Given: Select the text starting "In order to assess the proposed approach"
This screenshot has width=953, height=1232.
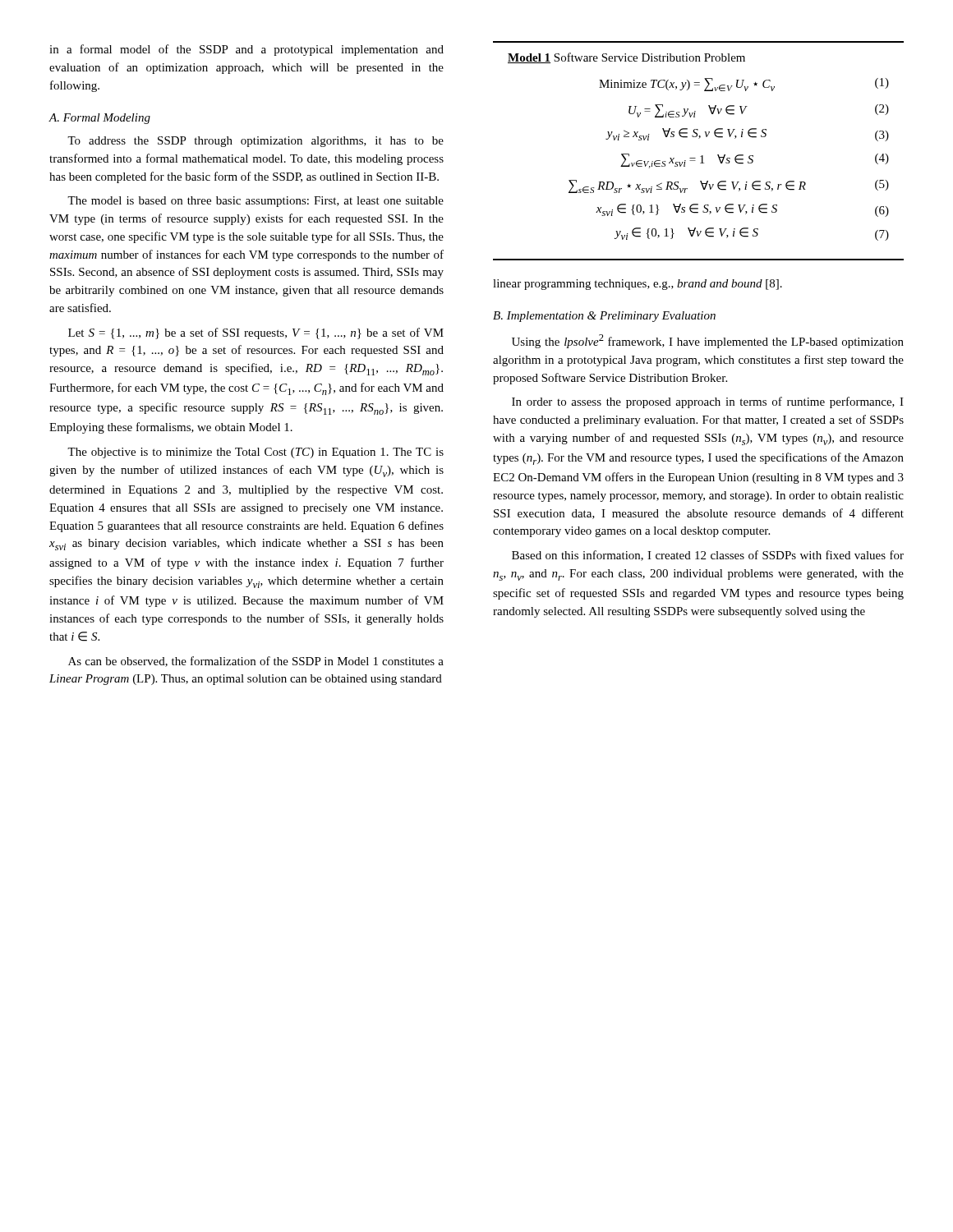Looking at the screenshot, I should 698,467.
